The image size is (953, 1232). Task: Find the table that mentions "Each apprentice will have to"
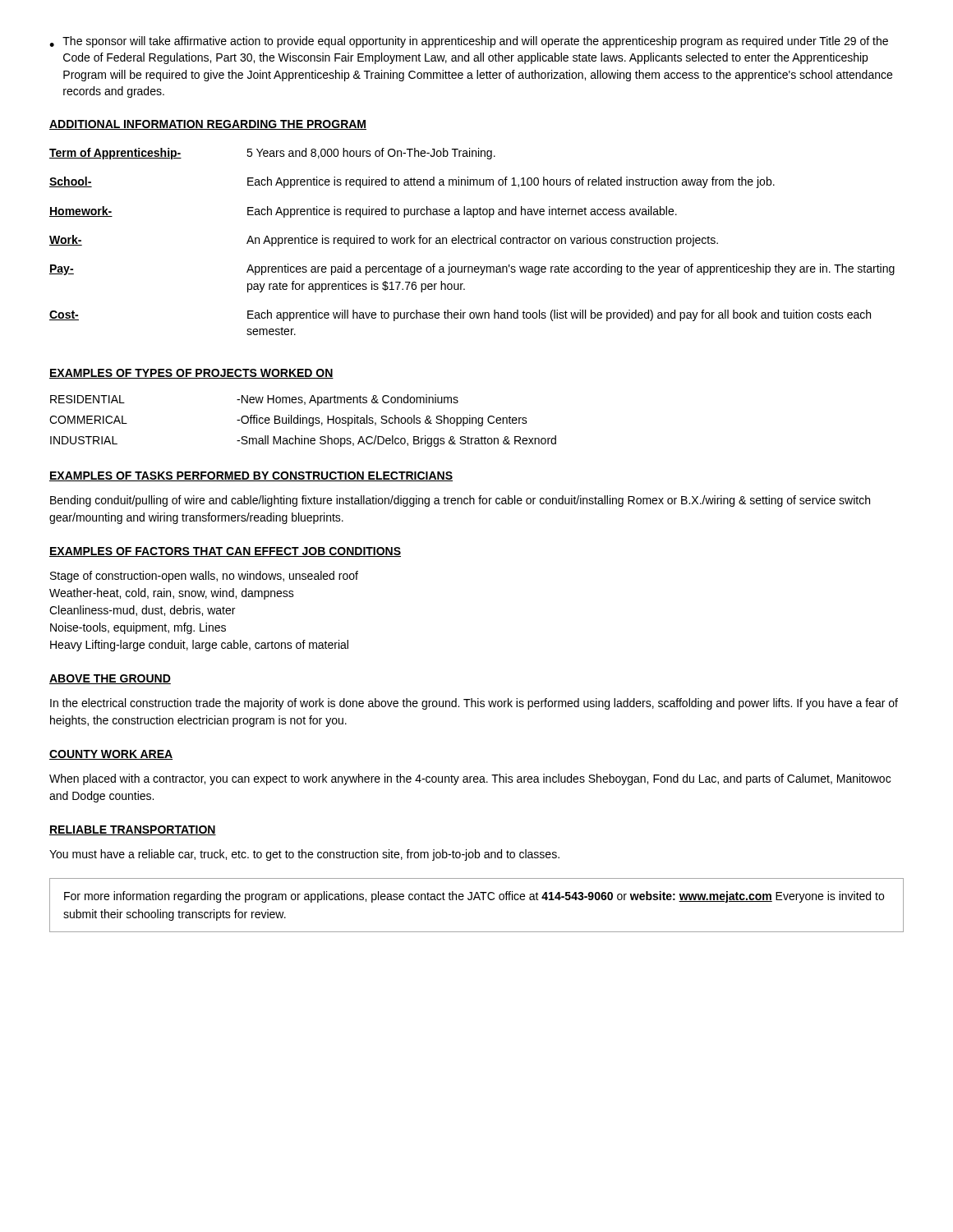click(476, 244)
